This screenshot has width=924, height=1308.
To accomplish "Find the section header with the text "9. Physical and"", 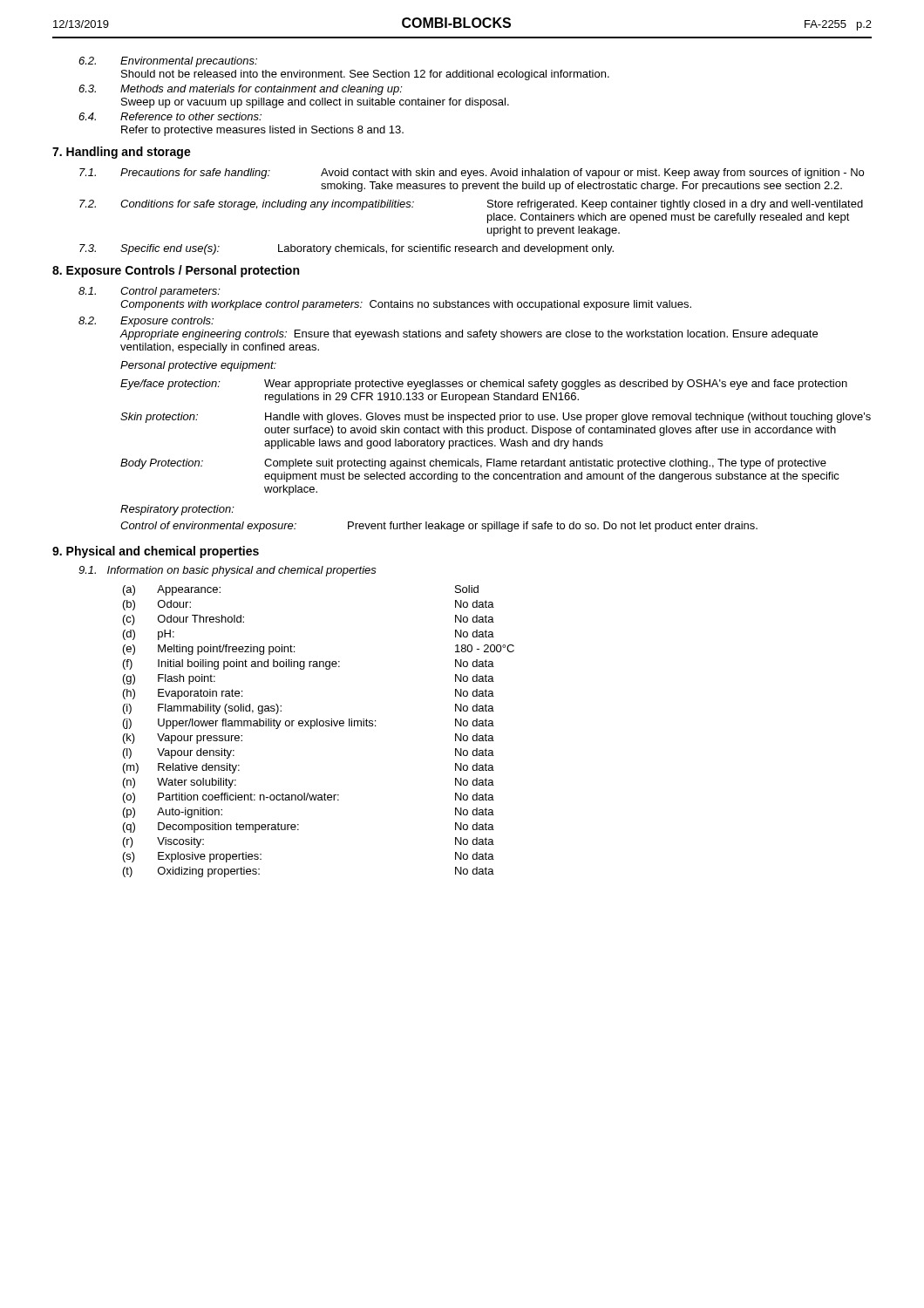I will 156,551.
